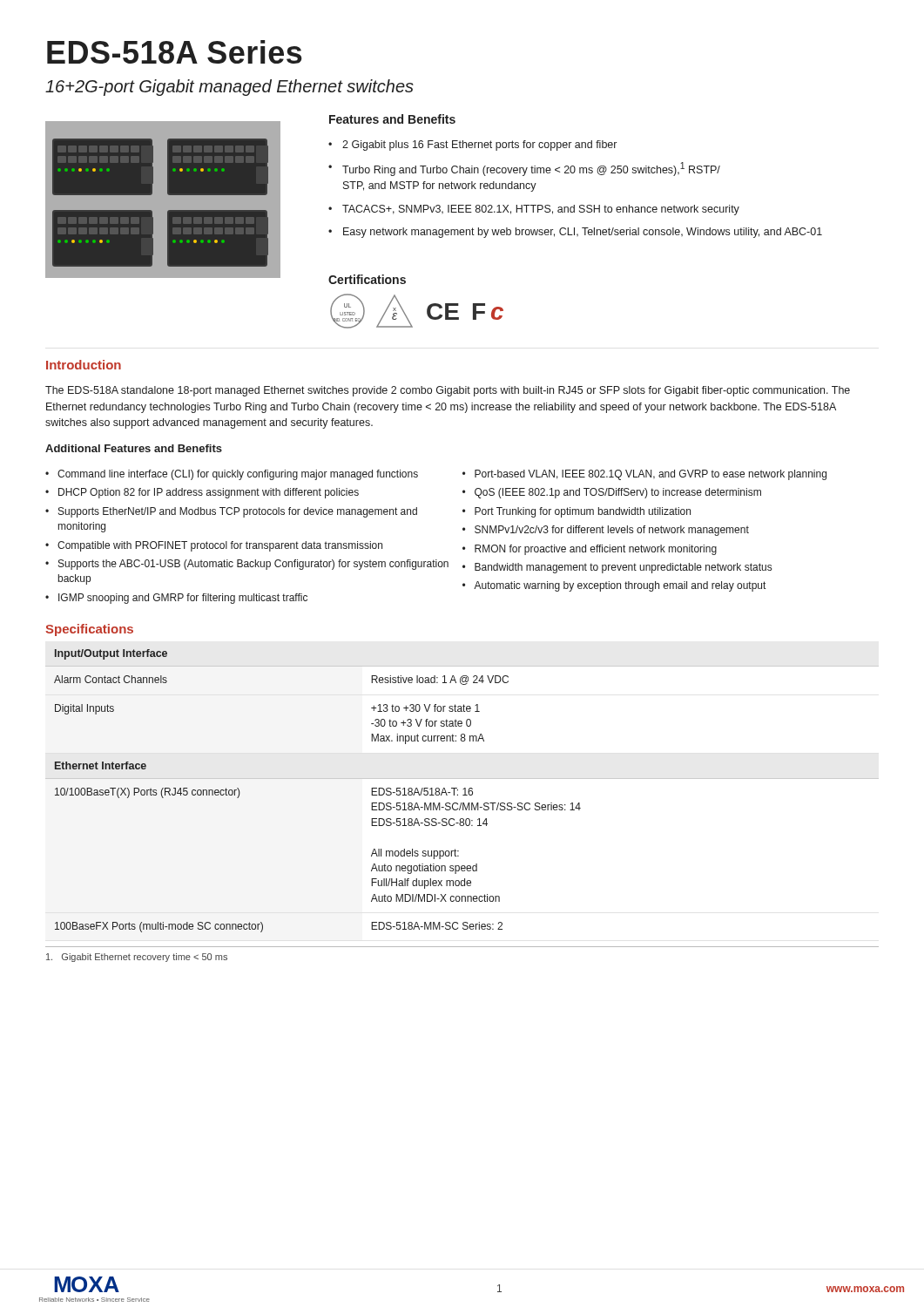Navigate to the text block starting "Supports EtherNet/IP and Modbus"

click(238, 519)
